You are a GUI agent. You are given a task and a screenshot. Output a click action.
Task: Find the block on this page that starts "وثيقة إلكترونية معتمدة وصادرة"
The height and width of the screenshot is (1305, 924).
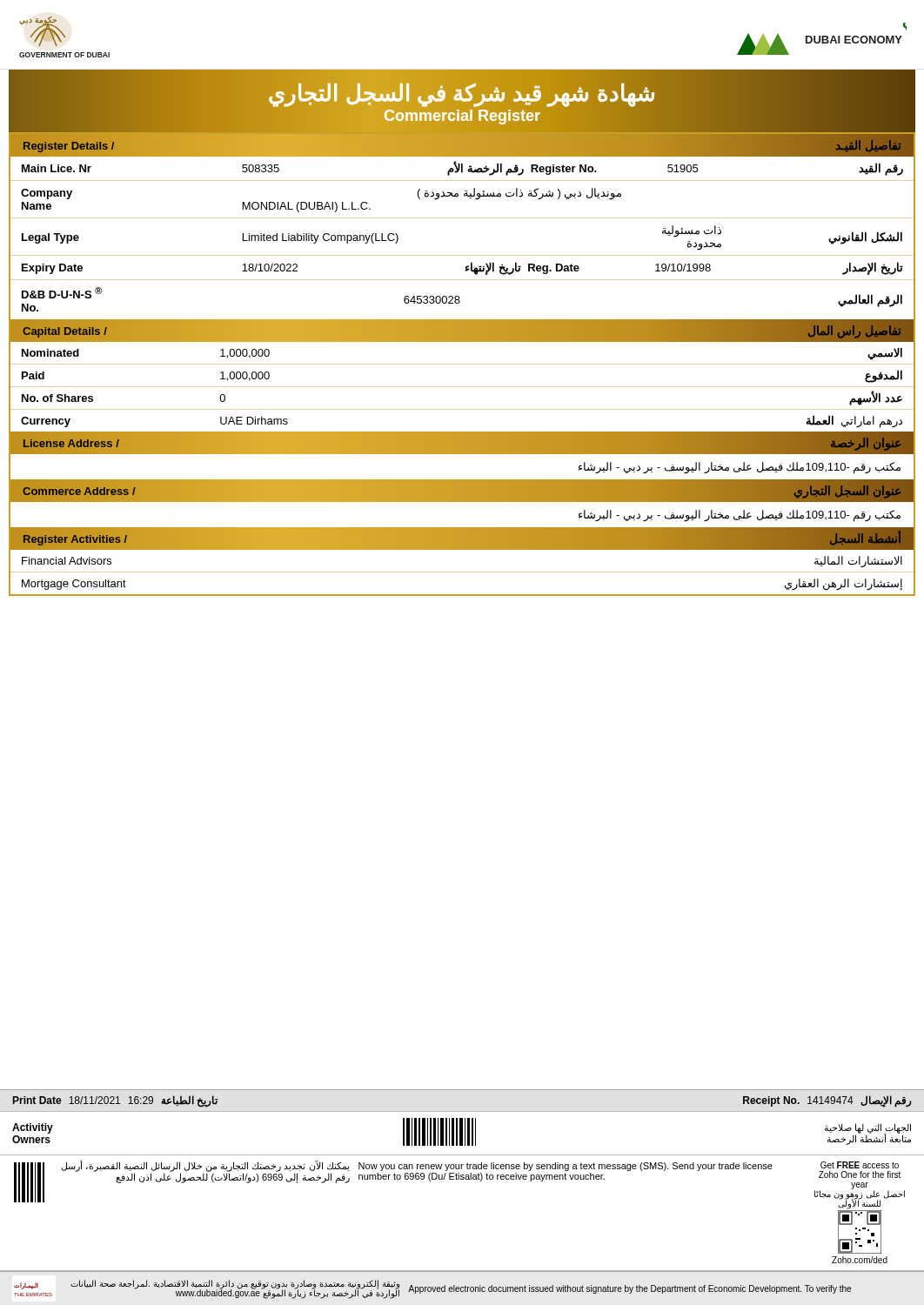click(x=235, y=1288)
